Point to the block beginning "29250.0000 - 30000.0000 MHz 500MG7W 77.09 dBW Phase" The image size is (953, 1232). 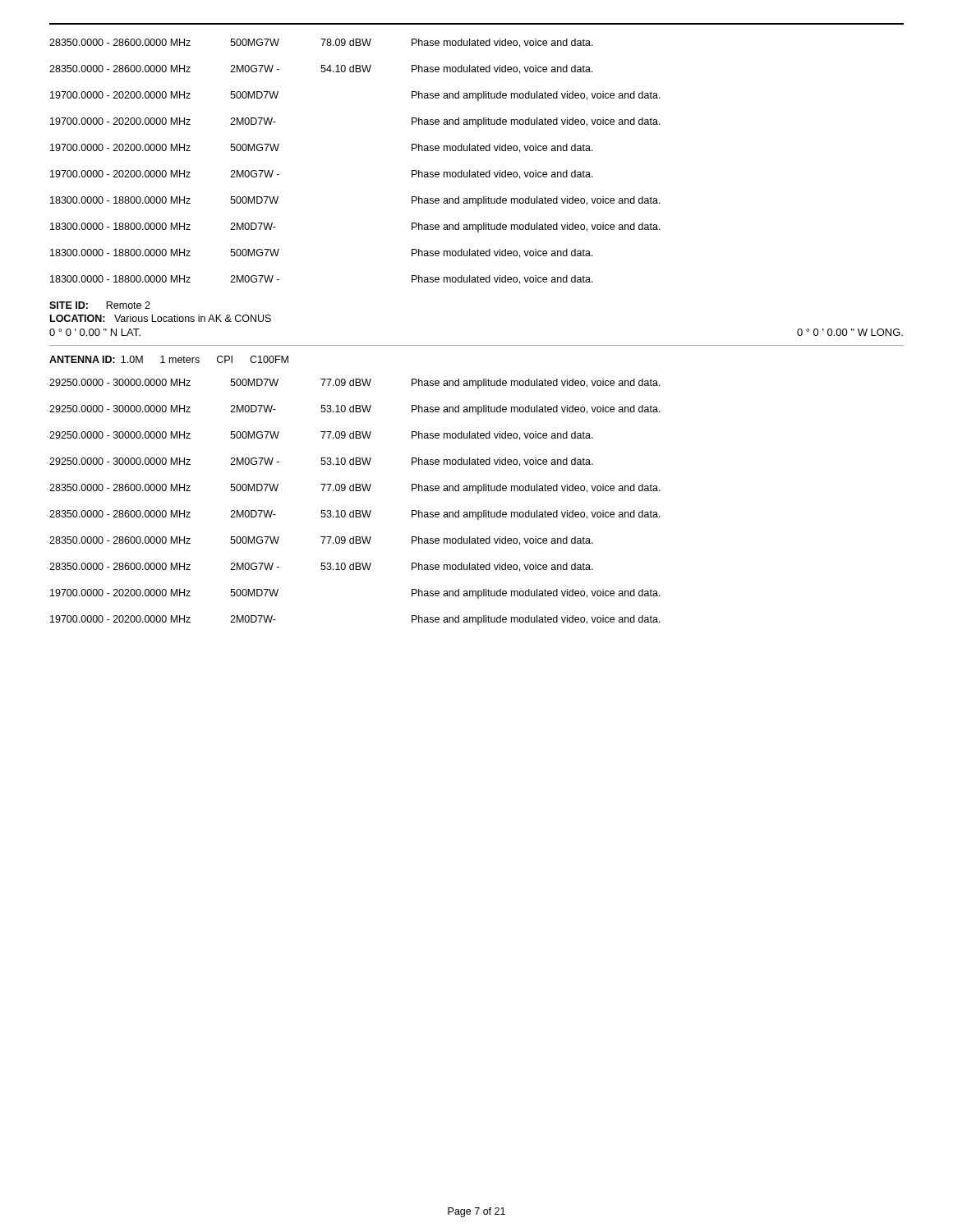pyautogui.click(x=476, y=435)
